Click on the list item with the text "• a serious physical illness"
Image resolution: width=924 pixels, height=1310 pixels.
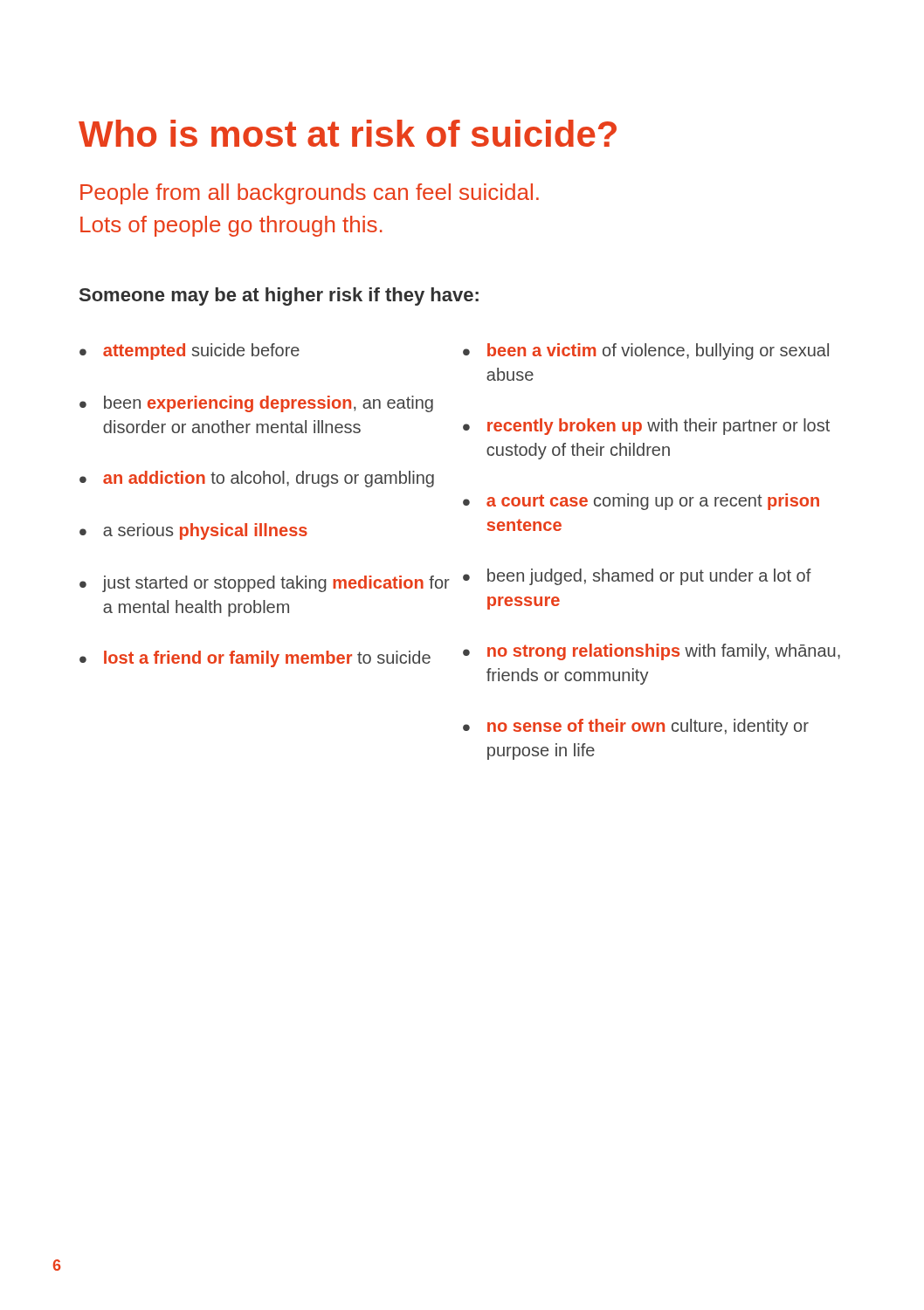(x=270, y=531)
